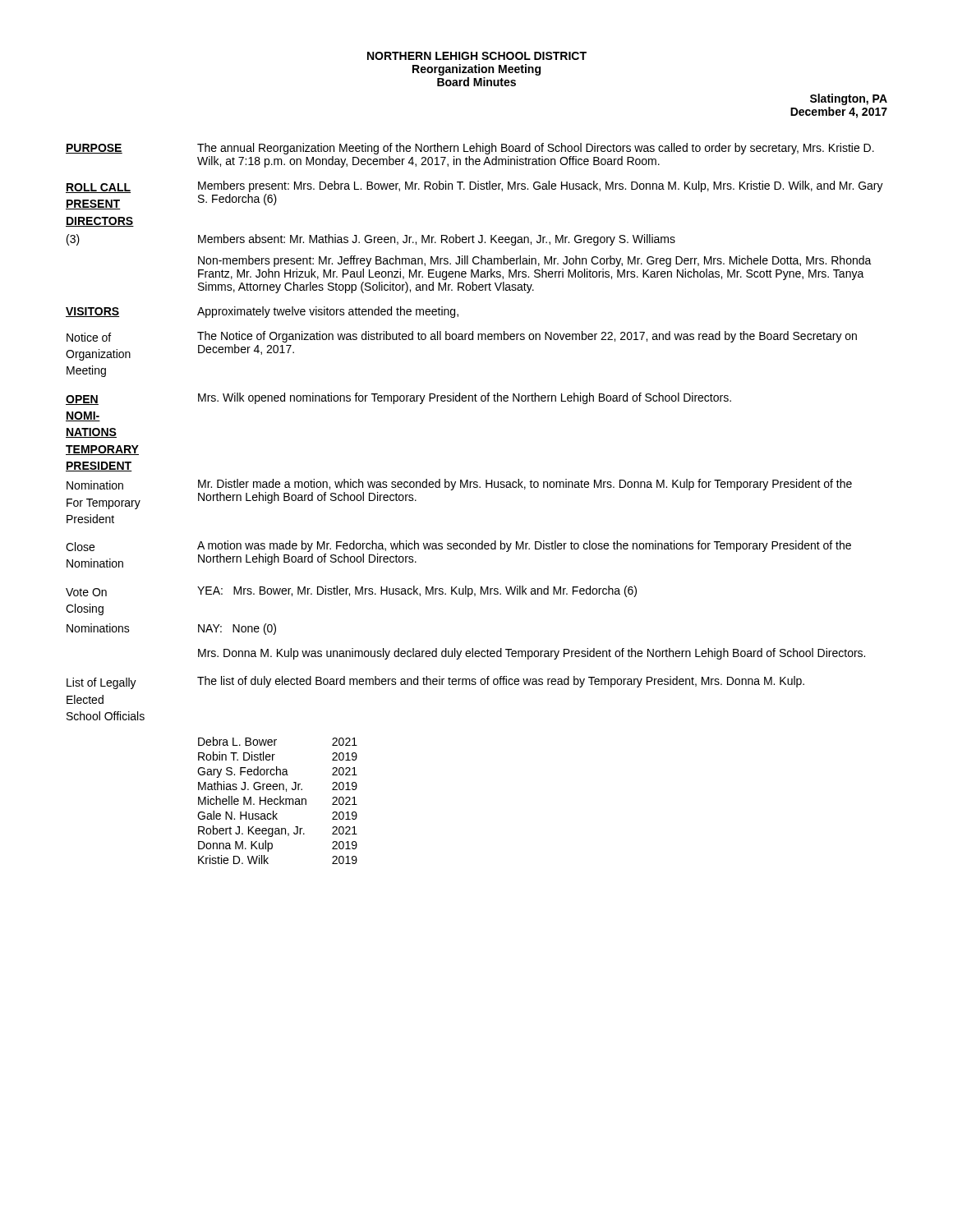Click on the text that says "Slatington, PA December 4, 2017"
953x1232 pixels.
pyautogui.click(x=839, y=105)
